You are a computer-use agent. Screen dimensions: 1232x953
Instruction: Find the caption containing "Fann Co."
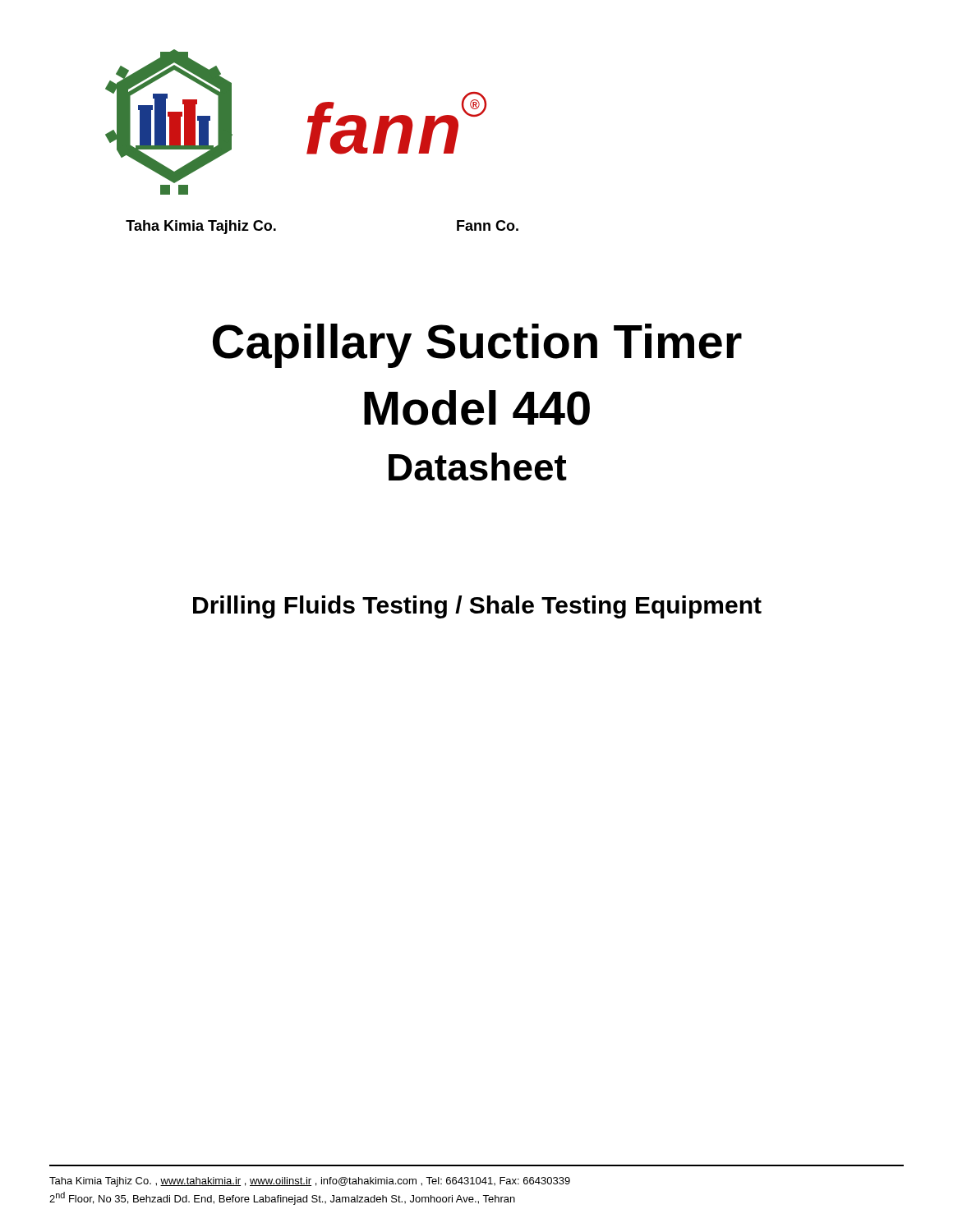tap(488, 226)
